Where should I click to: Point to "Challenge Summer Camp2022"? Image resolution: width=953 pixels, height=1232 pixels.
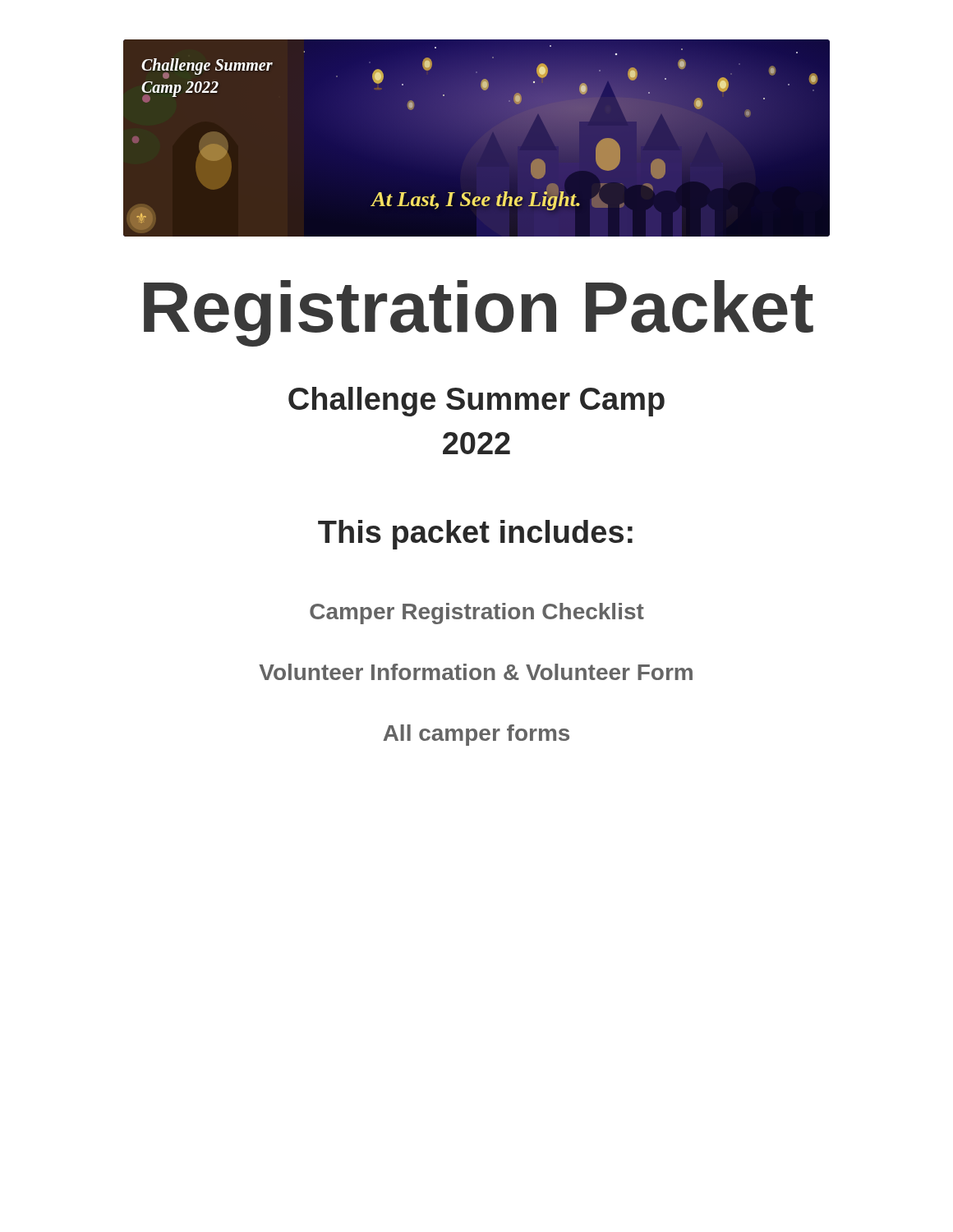476,421
